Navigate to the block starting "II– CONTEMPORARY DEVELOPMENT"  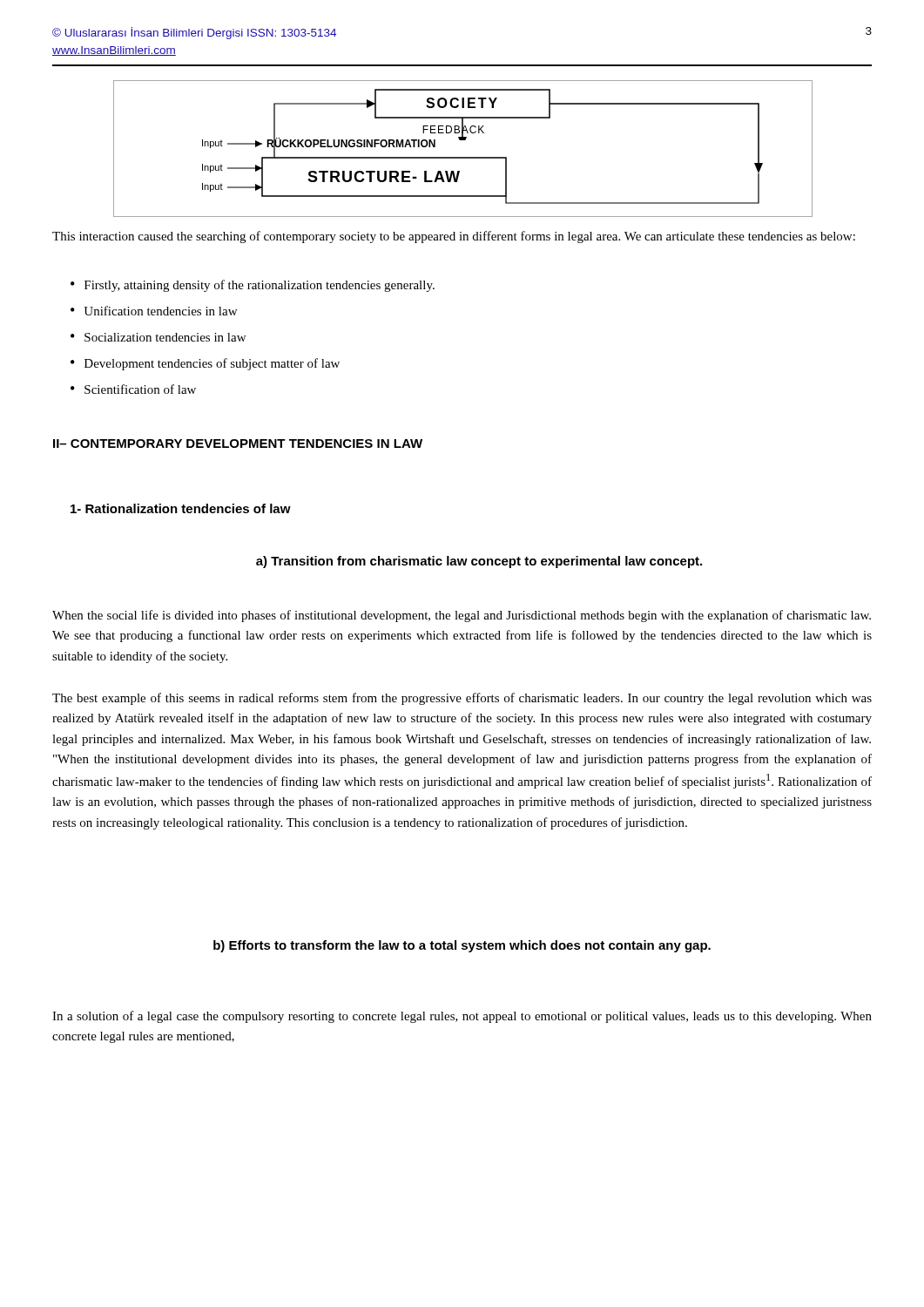[237, 443]
